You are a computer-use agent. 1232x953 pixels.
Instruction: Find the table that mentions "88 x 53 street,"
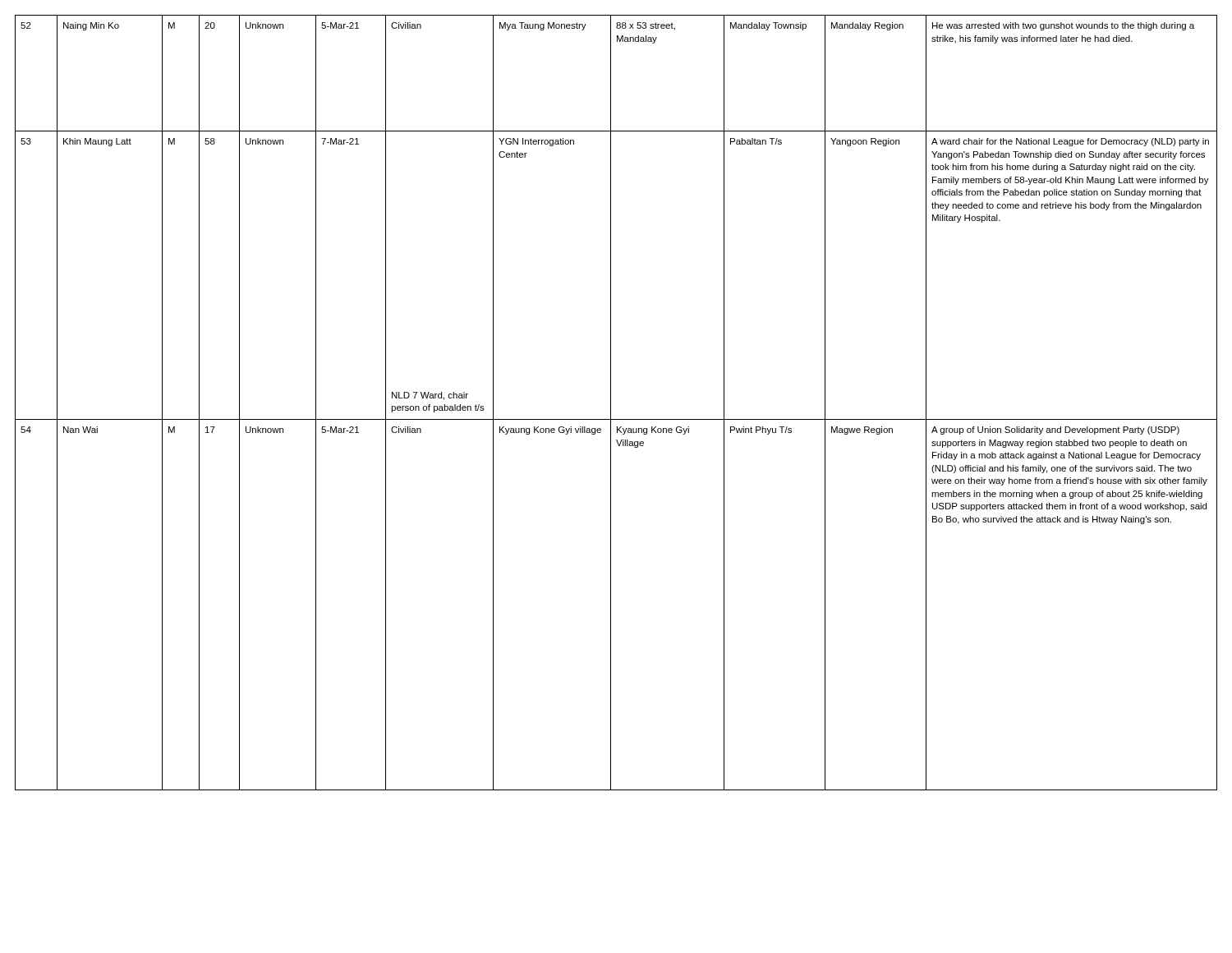pyautogui.click(x=616, y=403)
